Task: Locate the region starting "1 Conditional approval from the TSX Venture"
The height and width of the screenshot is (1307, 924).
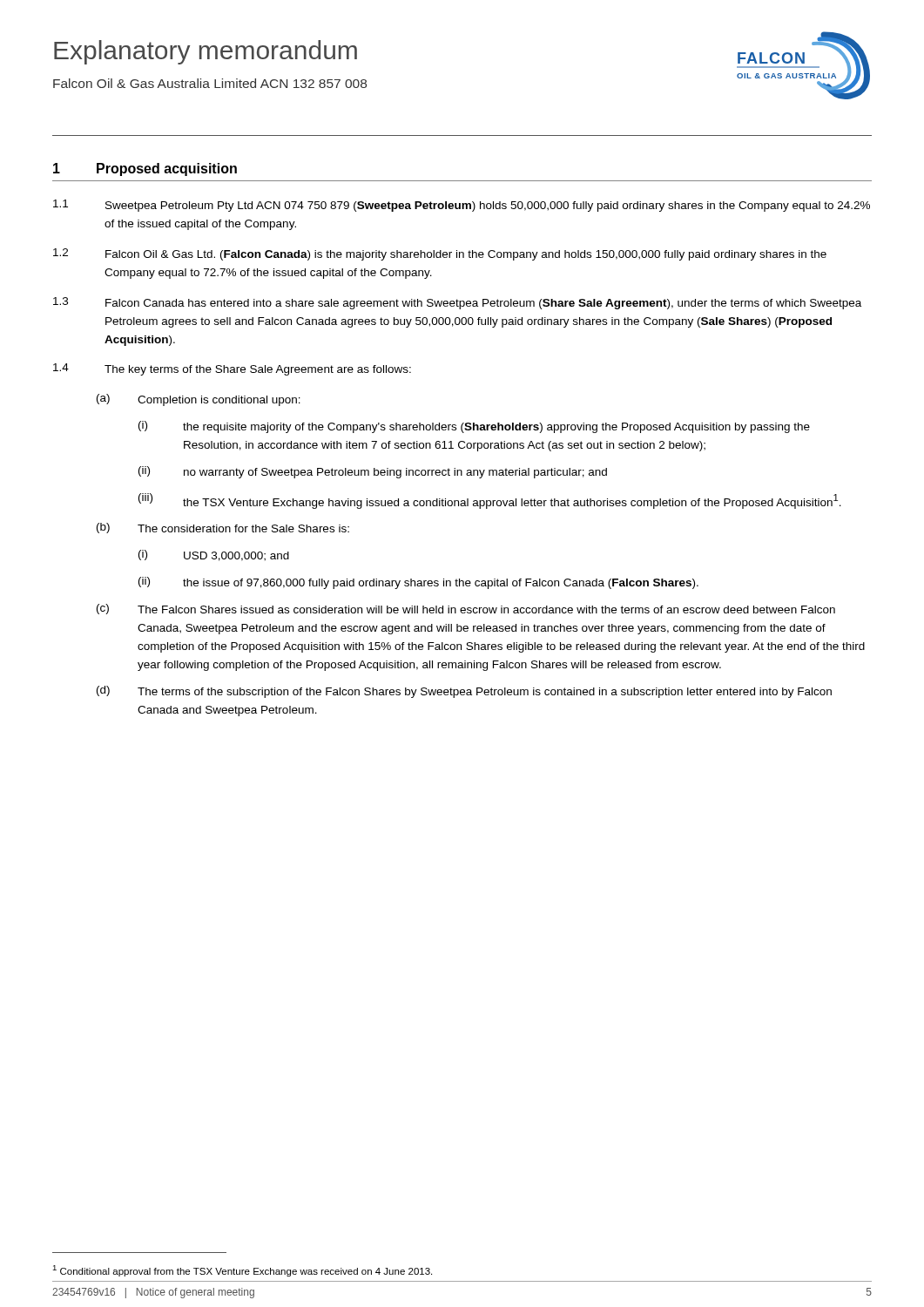Action: click(243, 1270)
